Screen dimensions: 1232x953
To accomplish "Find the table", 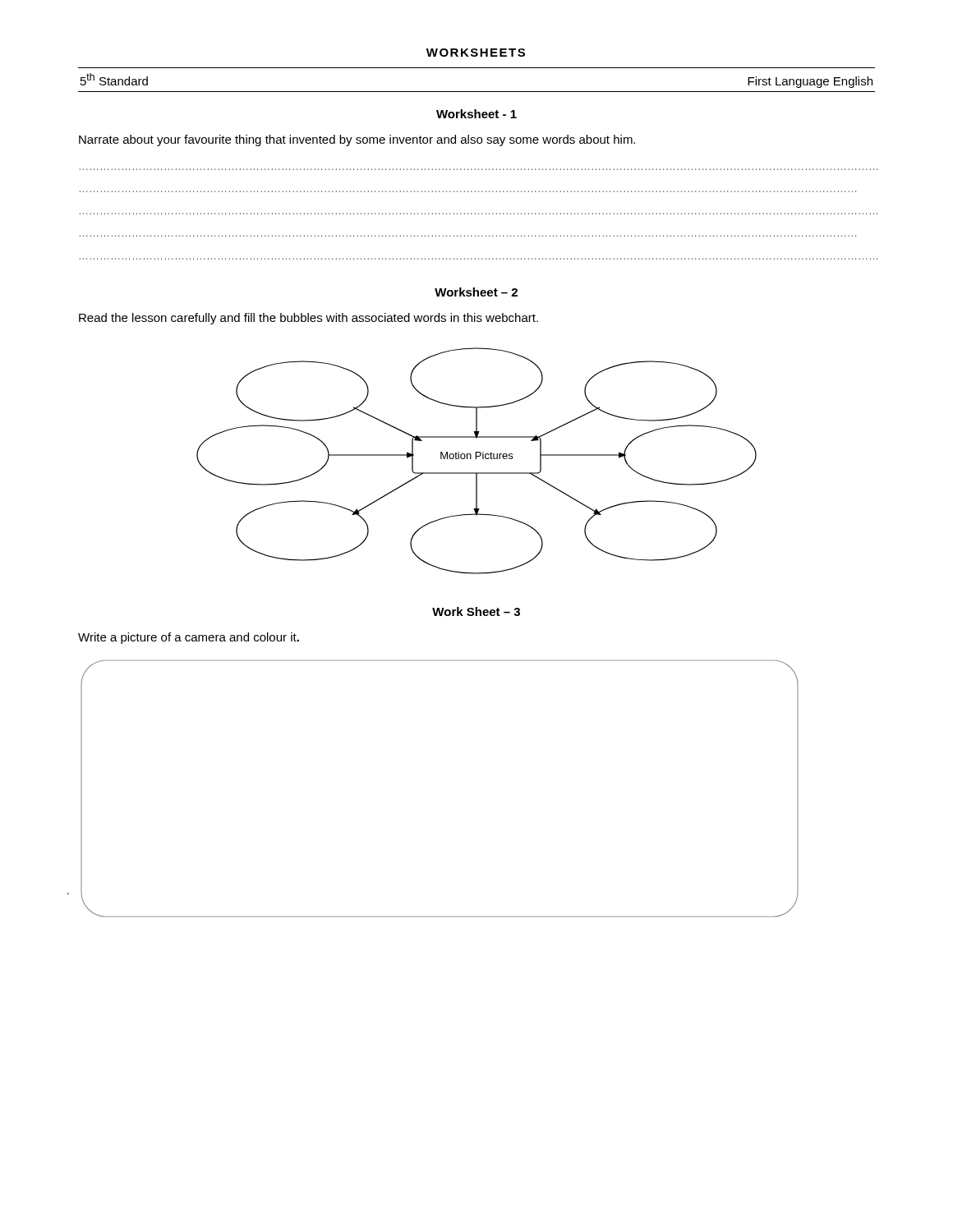I will coord(476,80).
